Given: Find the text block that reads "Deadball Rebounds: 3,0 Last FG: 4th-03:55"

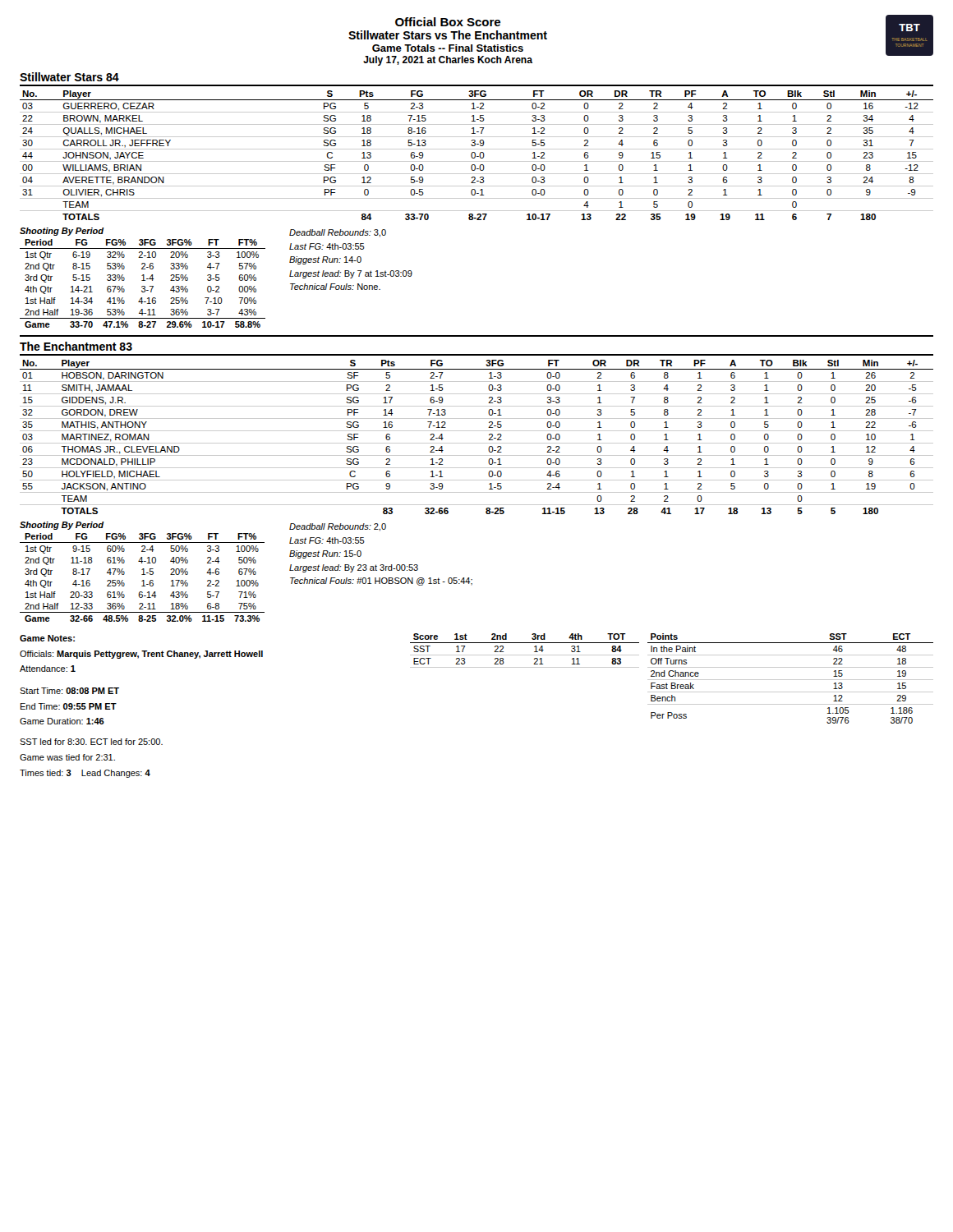Looking at the screenshot, I should 351,260.
